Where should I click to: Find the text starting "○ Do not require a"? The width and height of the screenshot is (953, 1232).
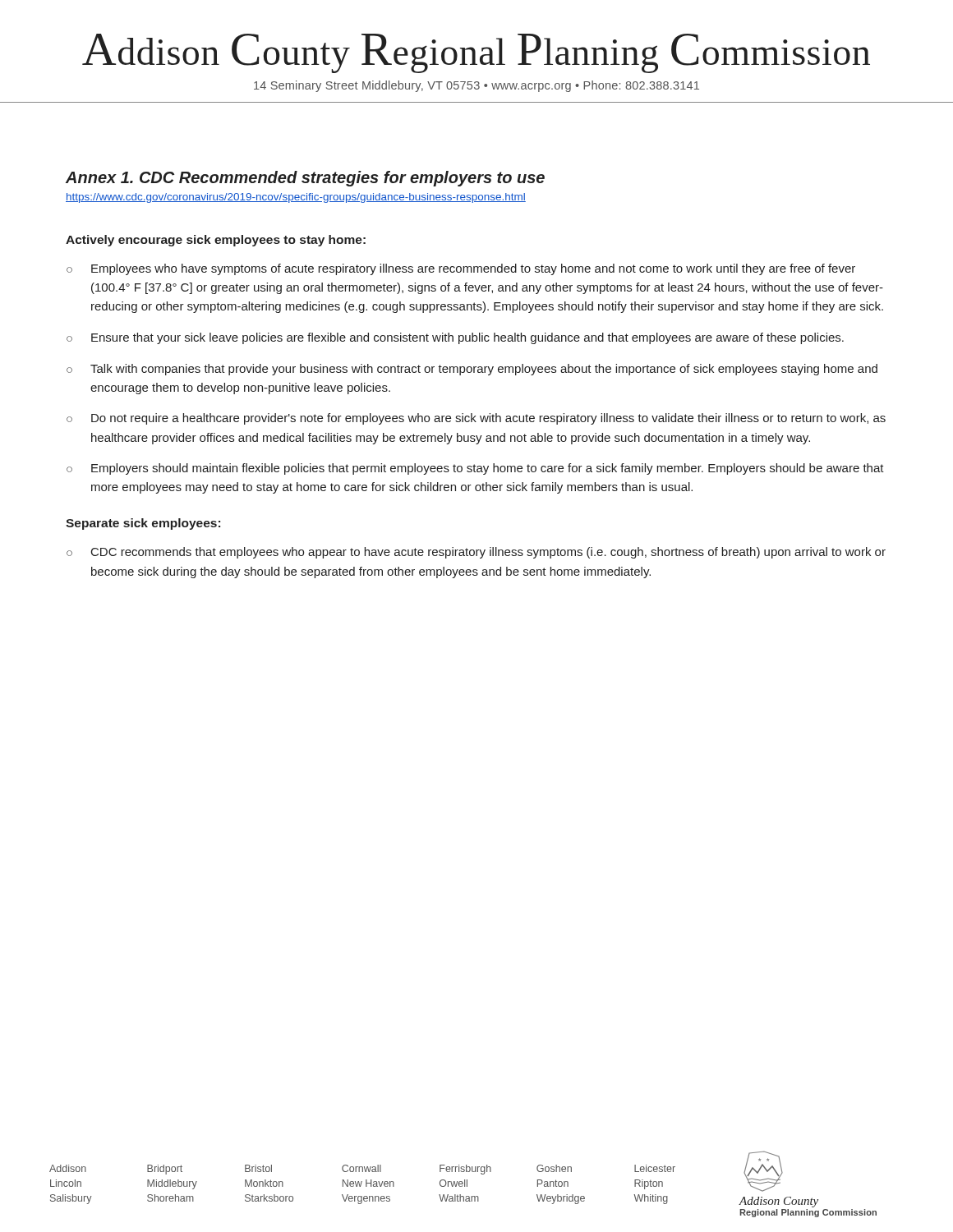pos(476,428)
